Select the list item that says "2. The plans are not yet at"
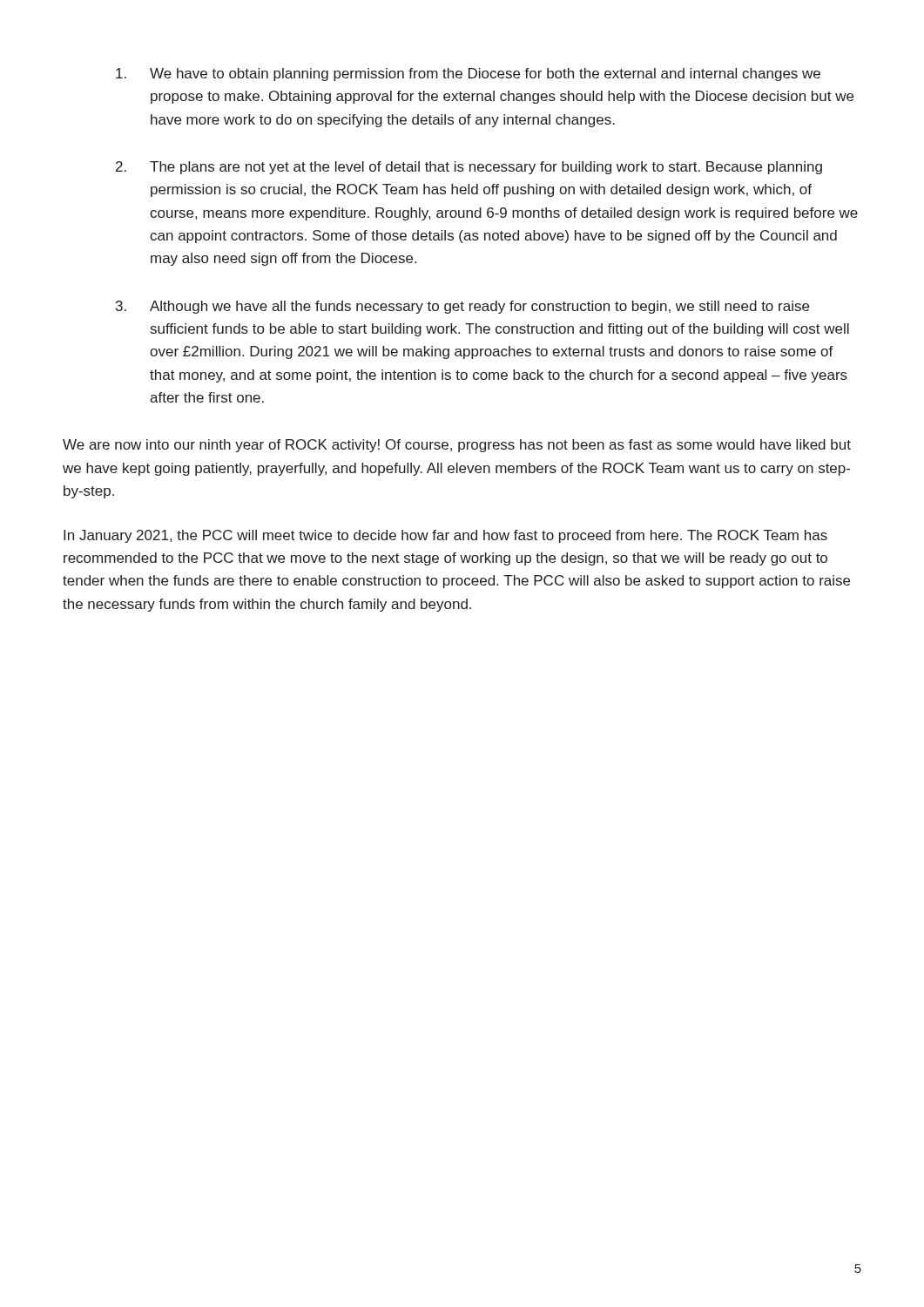 tap(488, 213)
